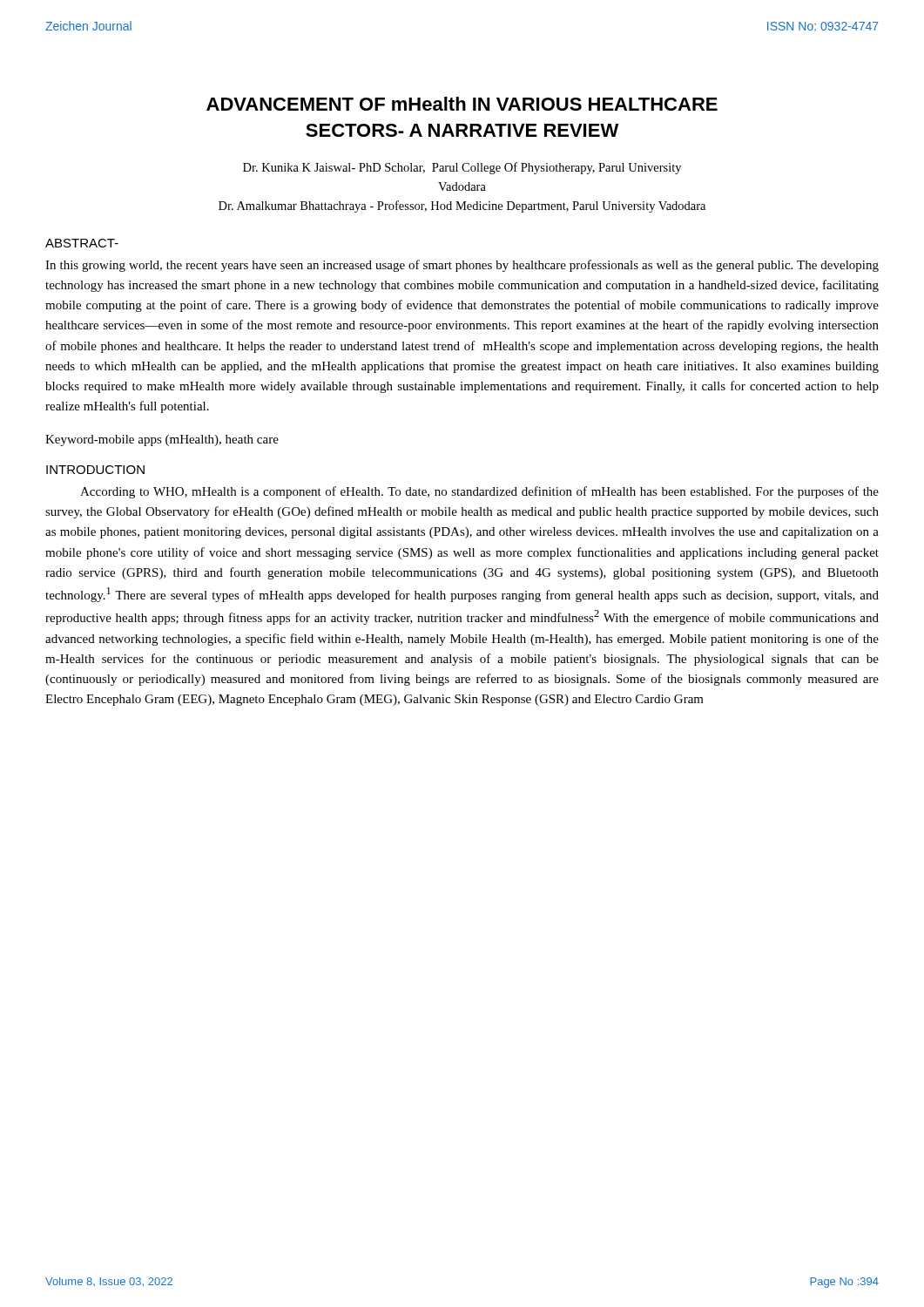Find the text block that says "Dr. Kunika K Jaiswal- PhD"

point(462,187)
